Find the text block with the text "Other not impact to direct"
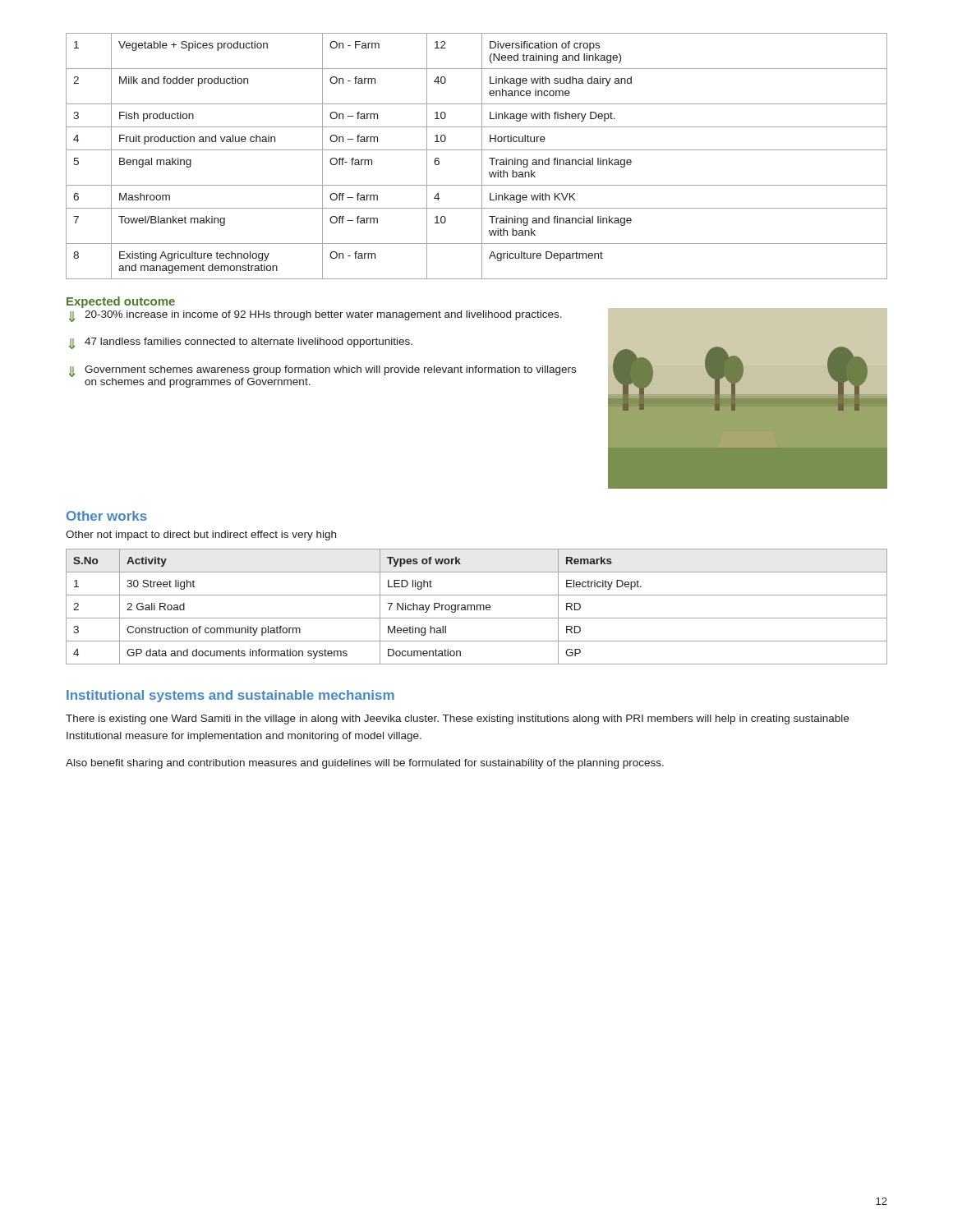 [201, 534]
